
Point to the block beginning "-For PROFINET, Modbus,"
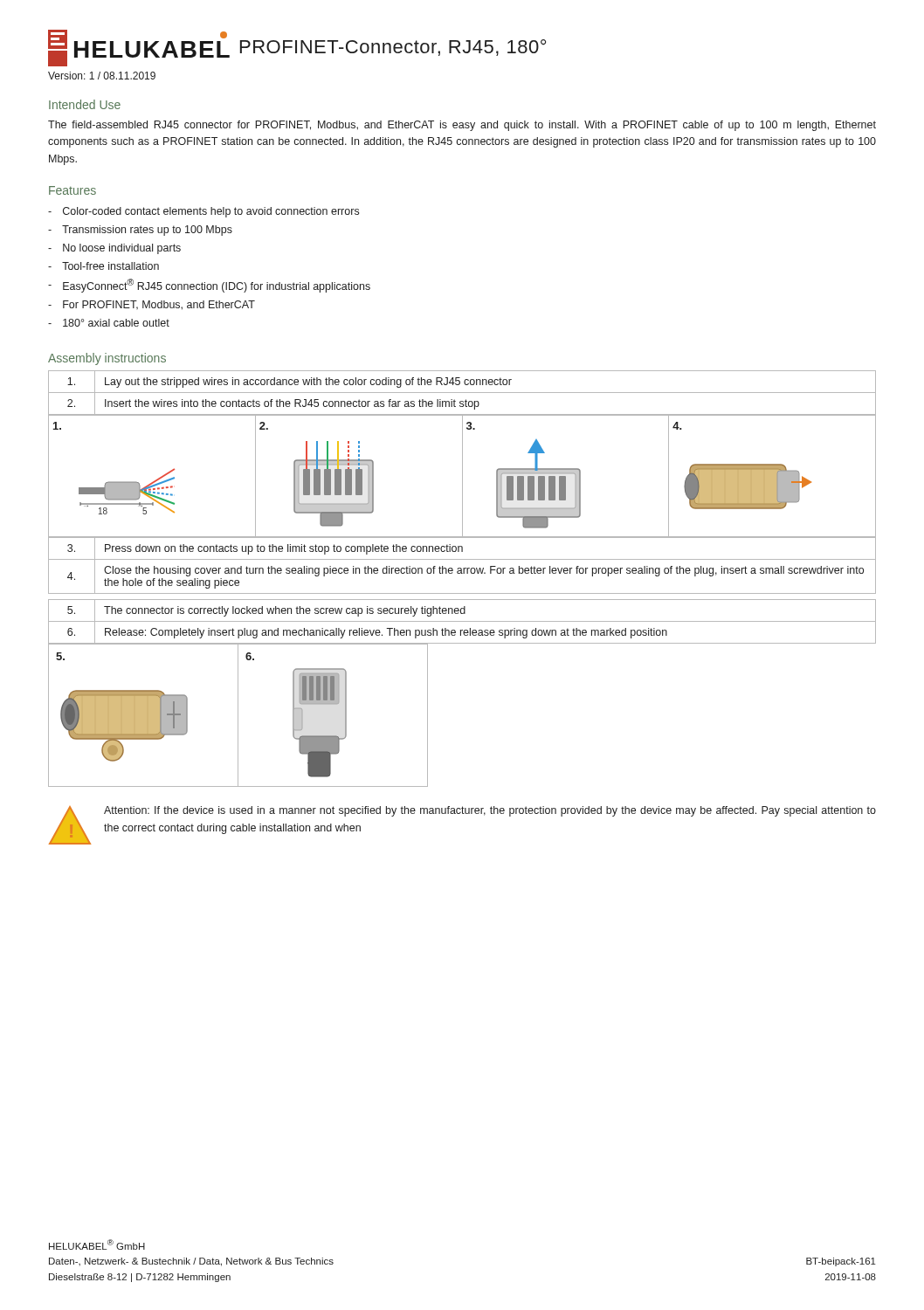tap(151, 305)
